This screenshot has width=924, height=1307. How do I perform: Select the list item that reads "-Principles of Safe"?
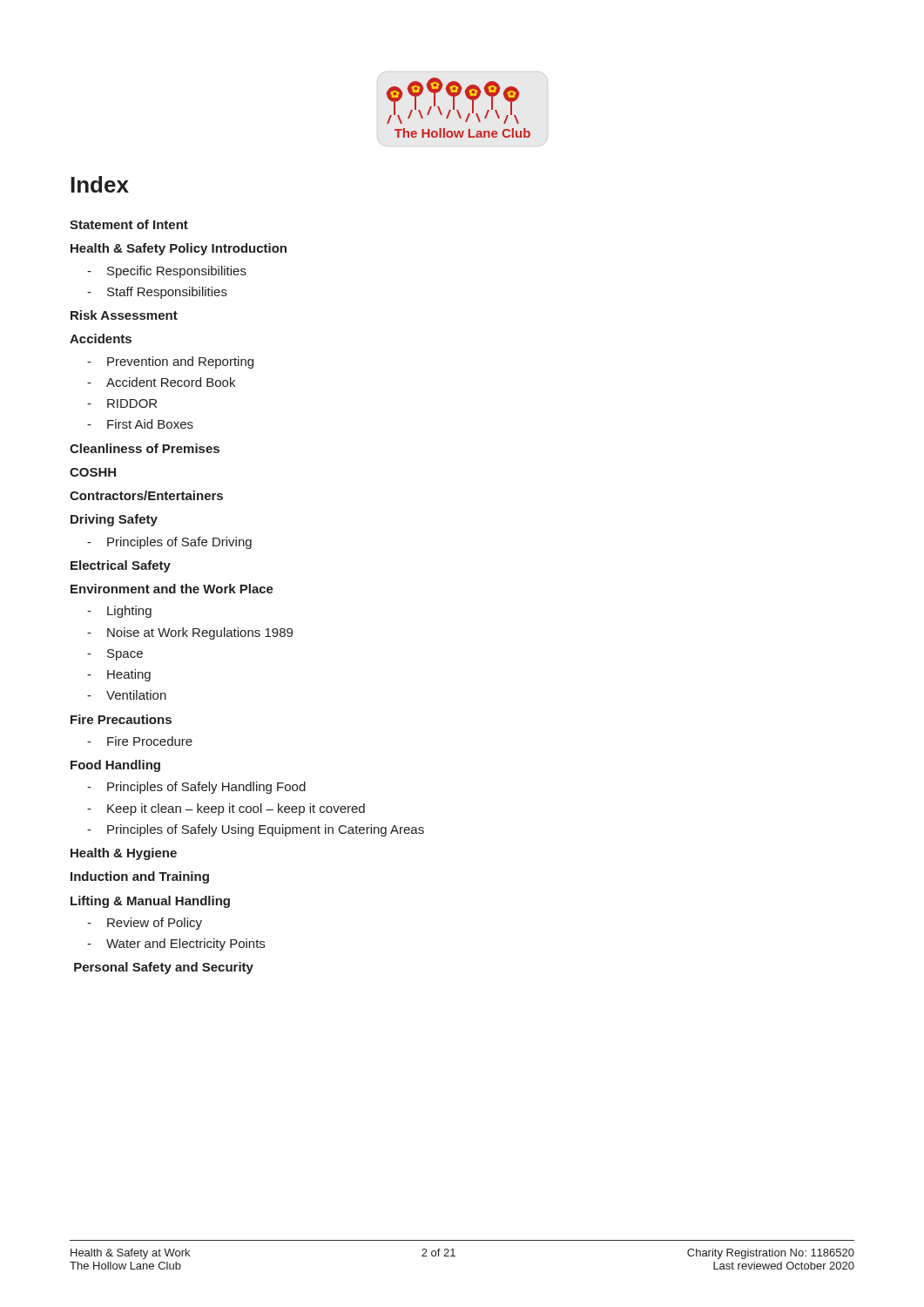pos(170,541)
